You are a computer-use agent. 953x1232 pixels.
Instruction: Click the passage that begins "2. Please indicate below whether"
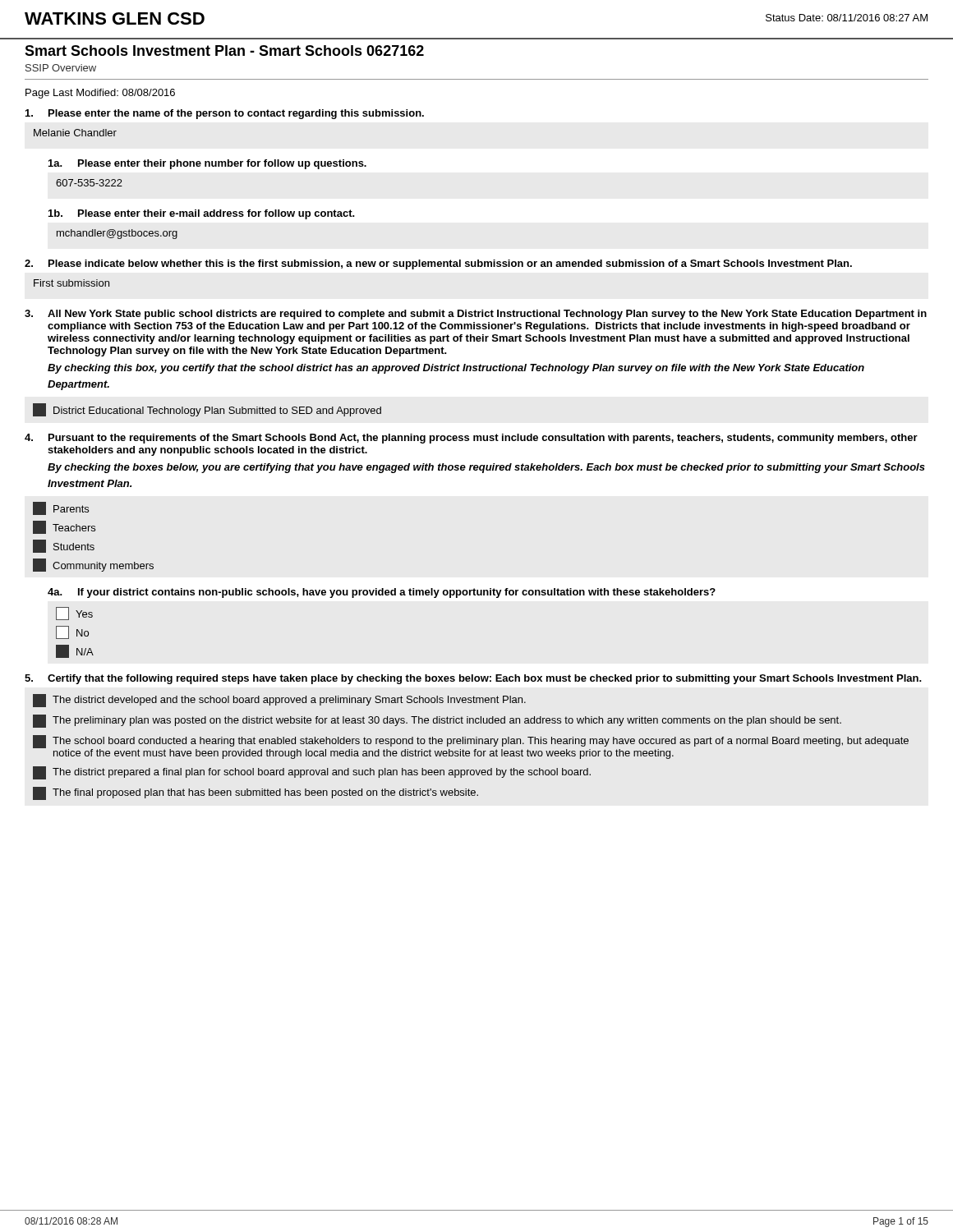coord(476,278)
